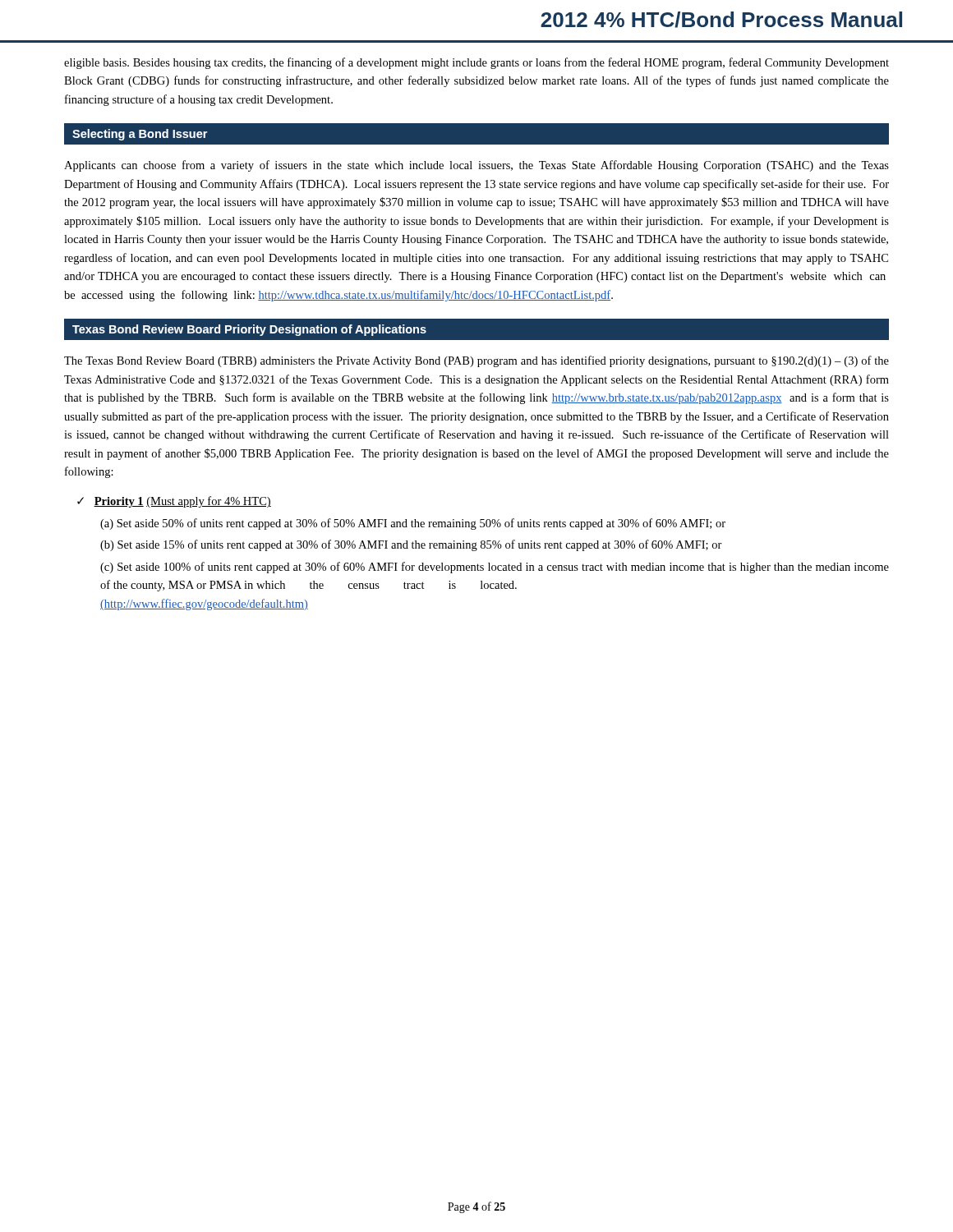Find the block on this page that starts "(b) Set aside 15% of"

tap(411, 545)
